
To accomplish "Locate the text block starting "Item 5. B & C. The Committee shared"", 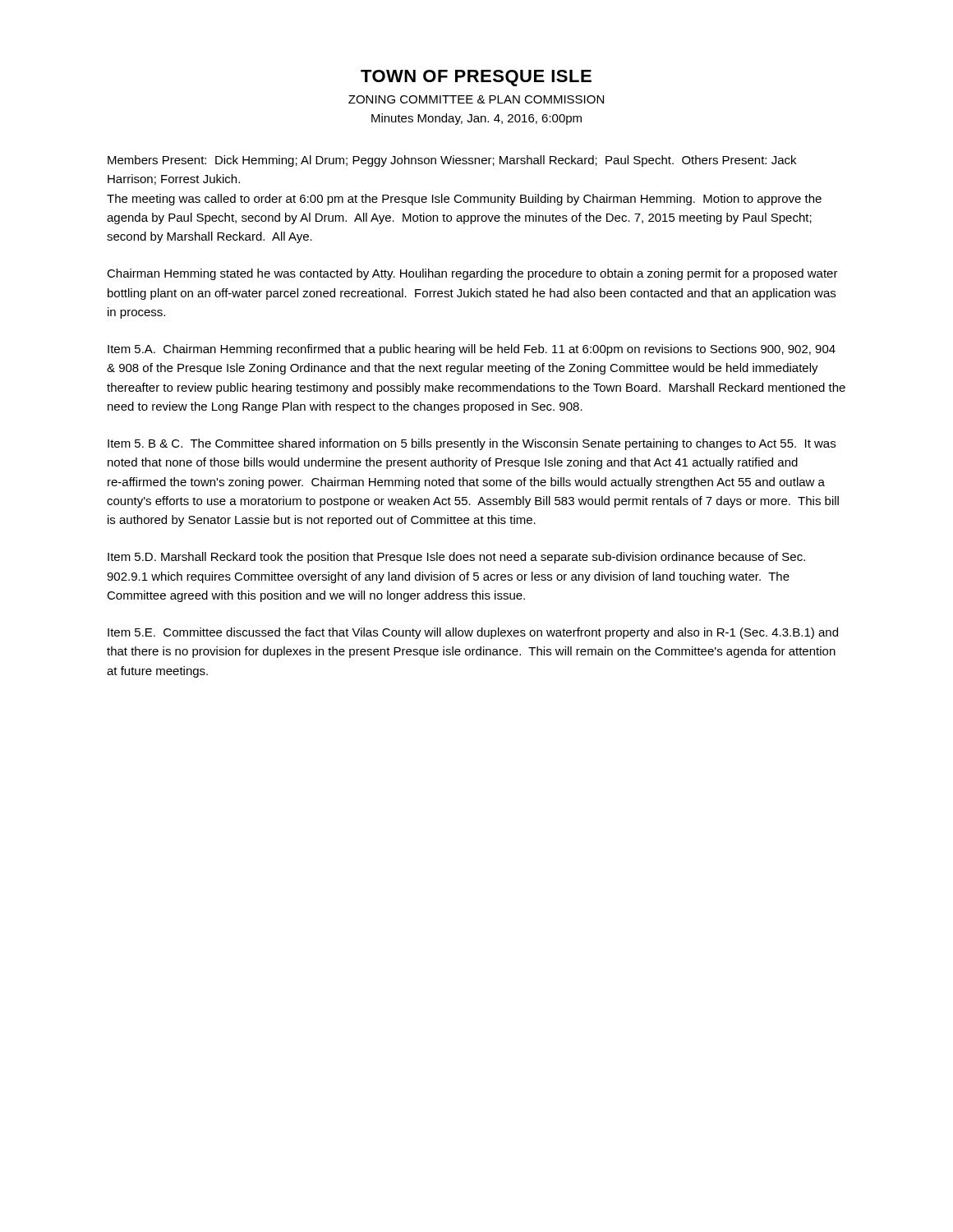I will tap(473, 481).
